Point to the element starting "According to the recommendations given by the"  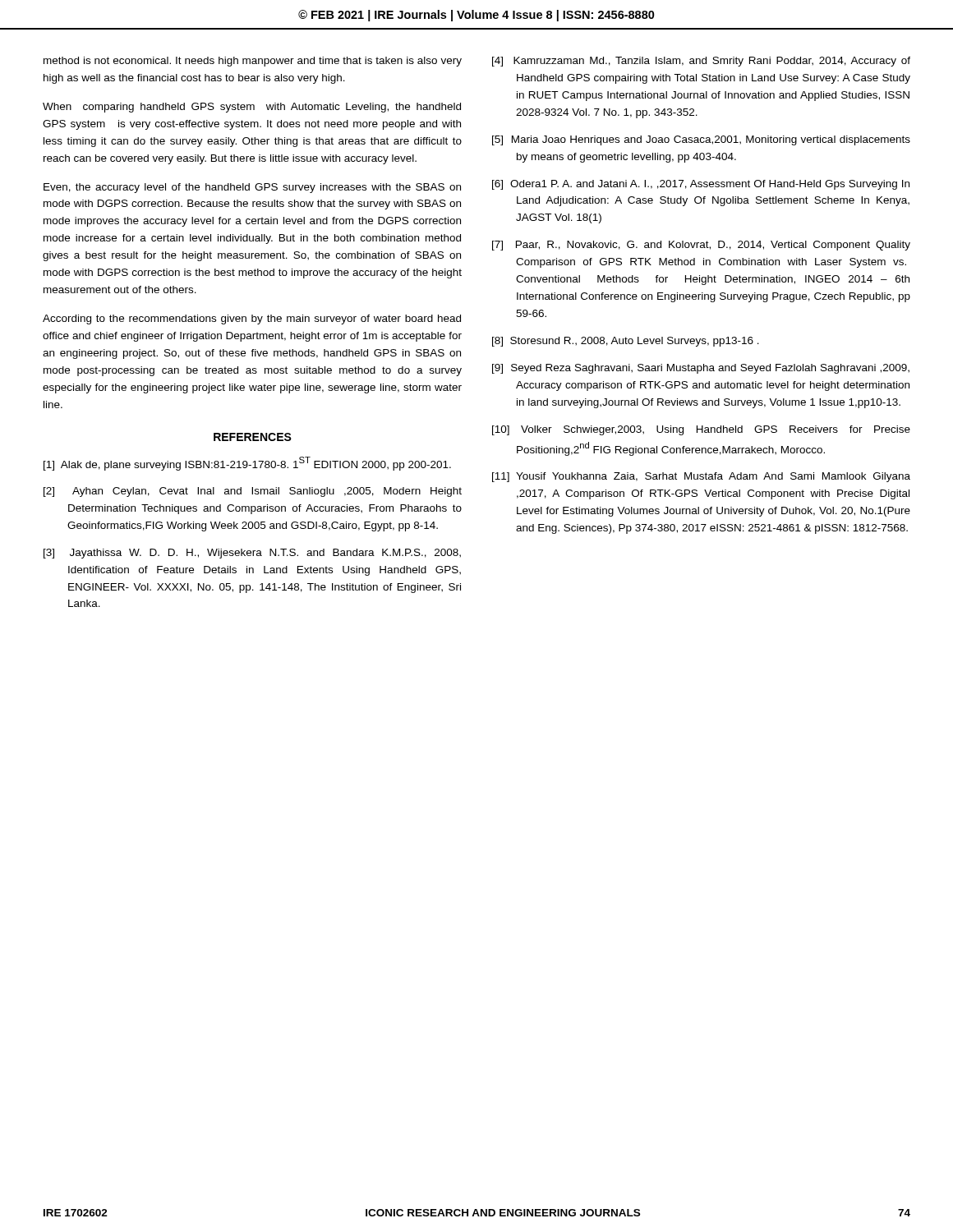click(x=252, y=361)
